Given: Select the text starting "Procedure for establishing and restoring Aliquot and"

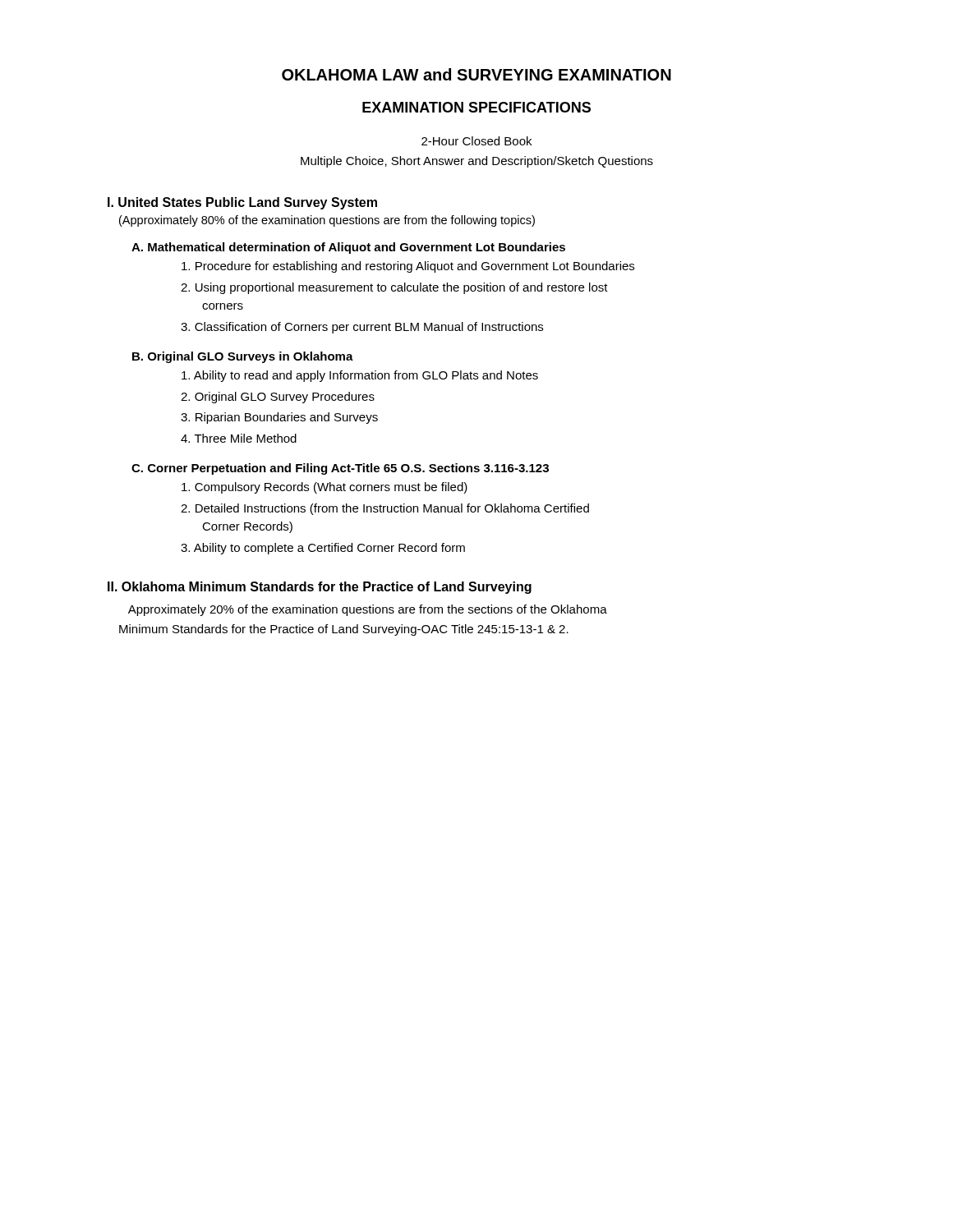Looking at the screenshot, I should point(408,266).
